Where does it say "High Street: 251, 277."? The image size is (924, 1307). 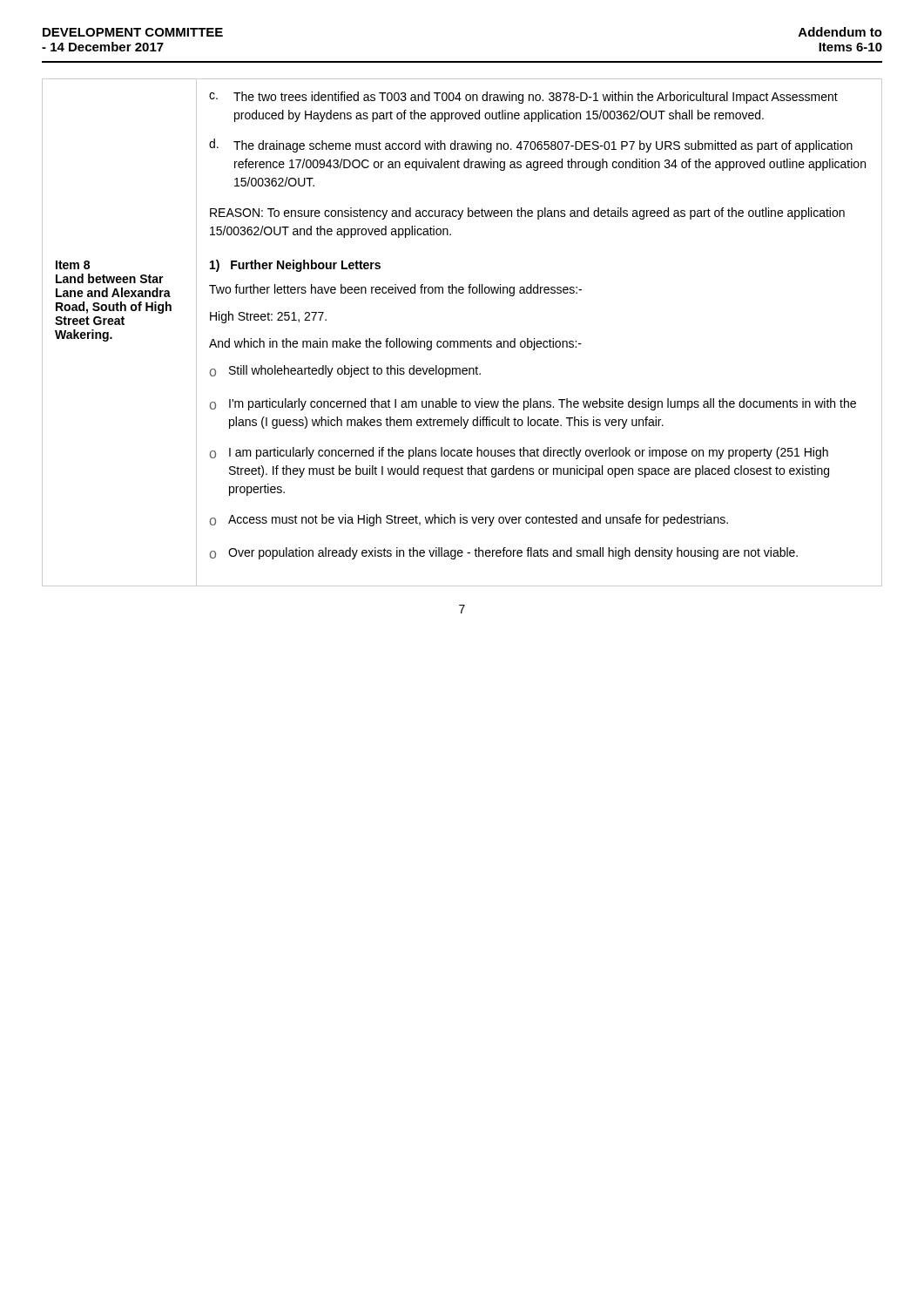pos(268,316)
